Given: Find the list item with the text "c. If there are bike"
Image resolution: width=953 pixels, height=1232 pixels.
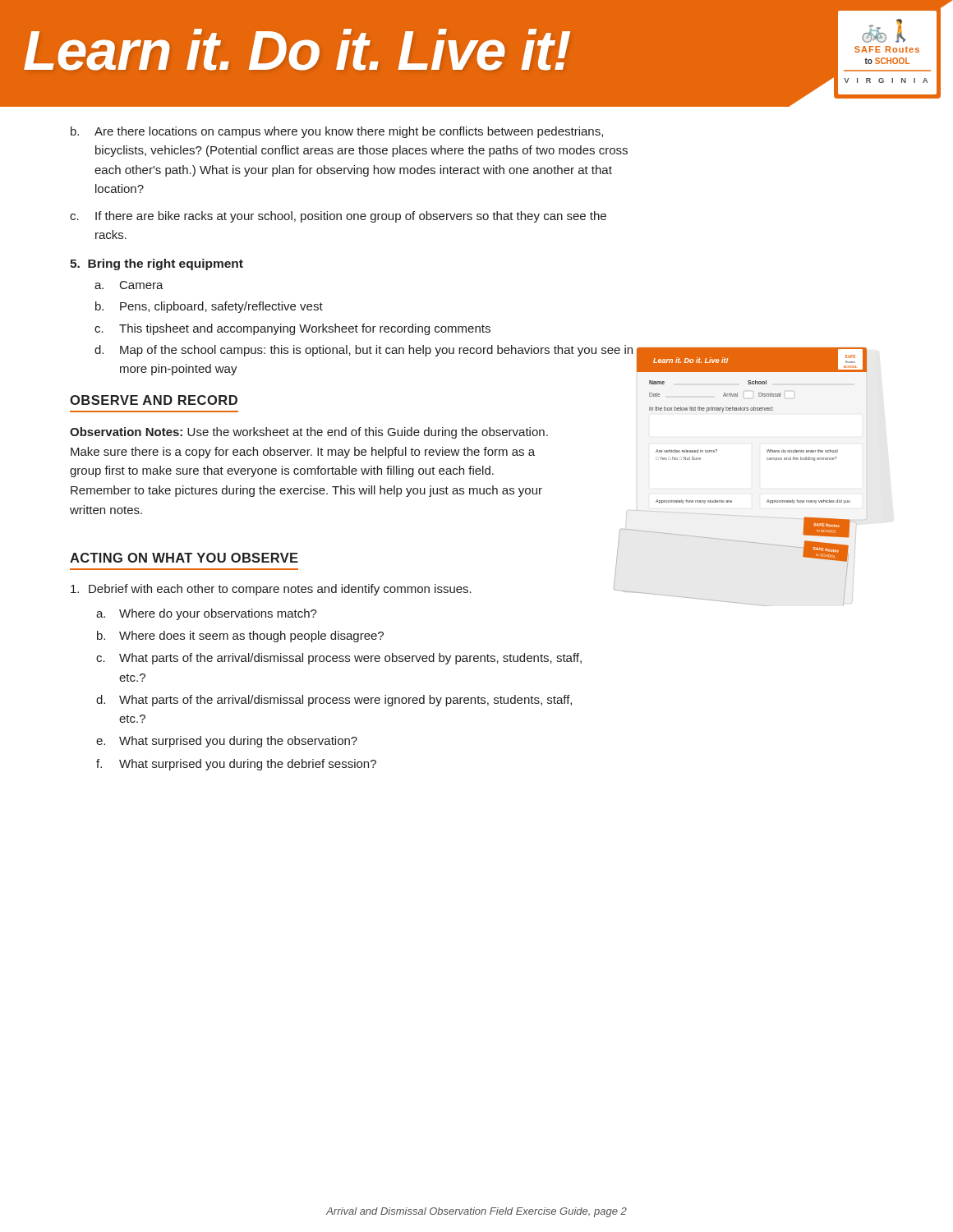Looking at the screenshot, I should (338, 224).
